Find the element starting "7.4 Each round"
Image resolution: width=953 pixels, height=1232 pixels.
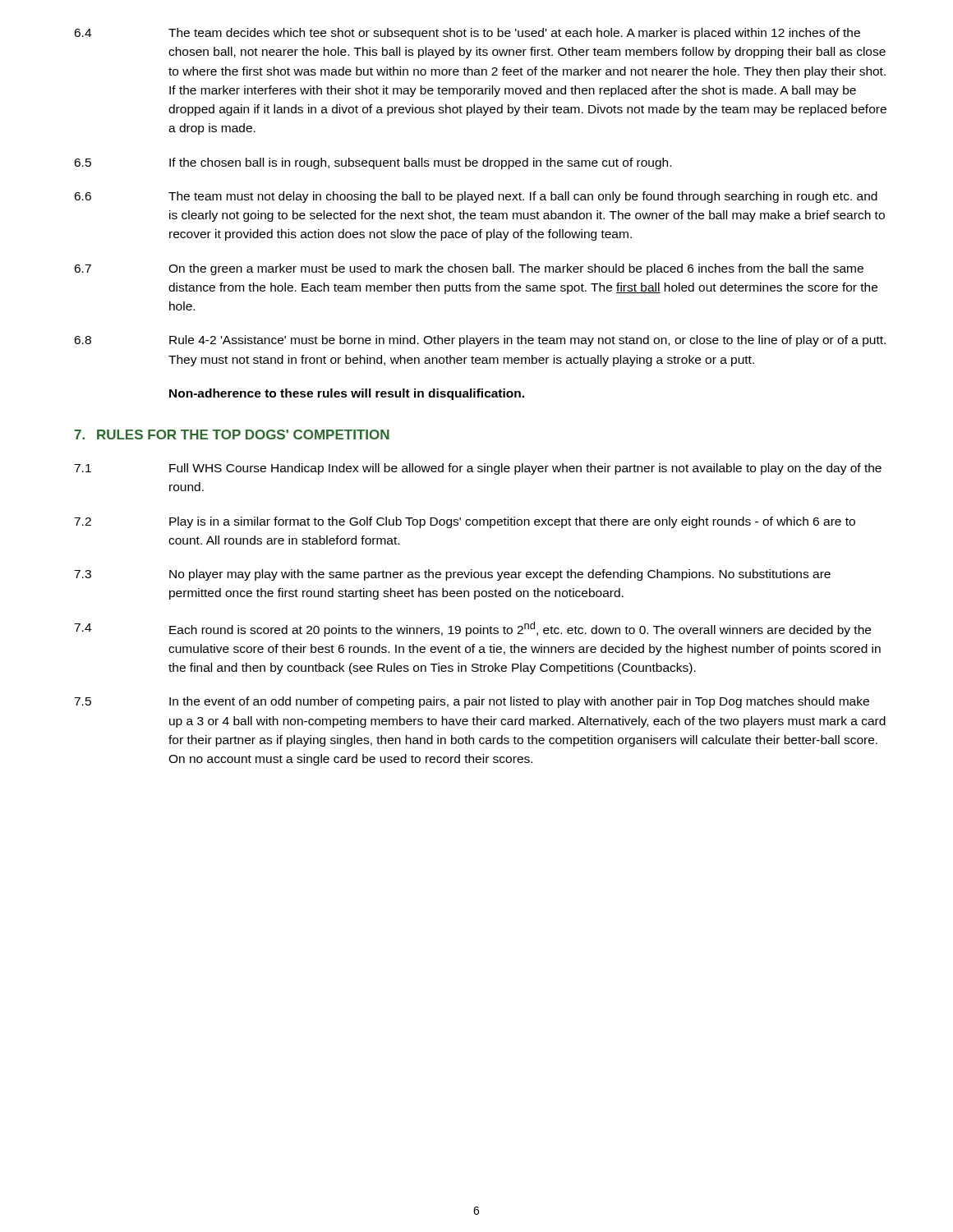(x=481, y=647)
